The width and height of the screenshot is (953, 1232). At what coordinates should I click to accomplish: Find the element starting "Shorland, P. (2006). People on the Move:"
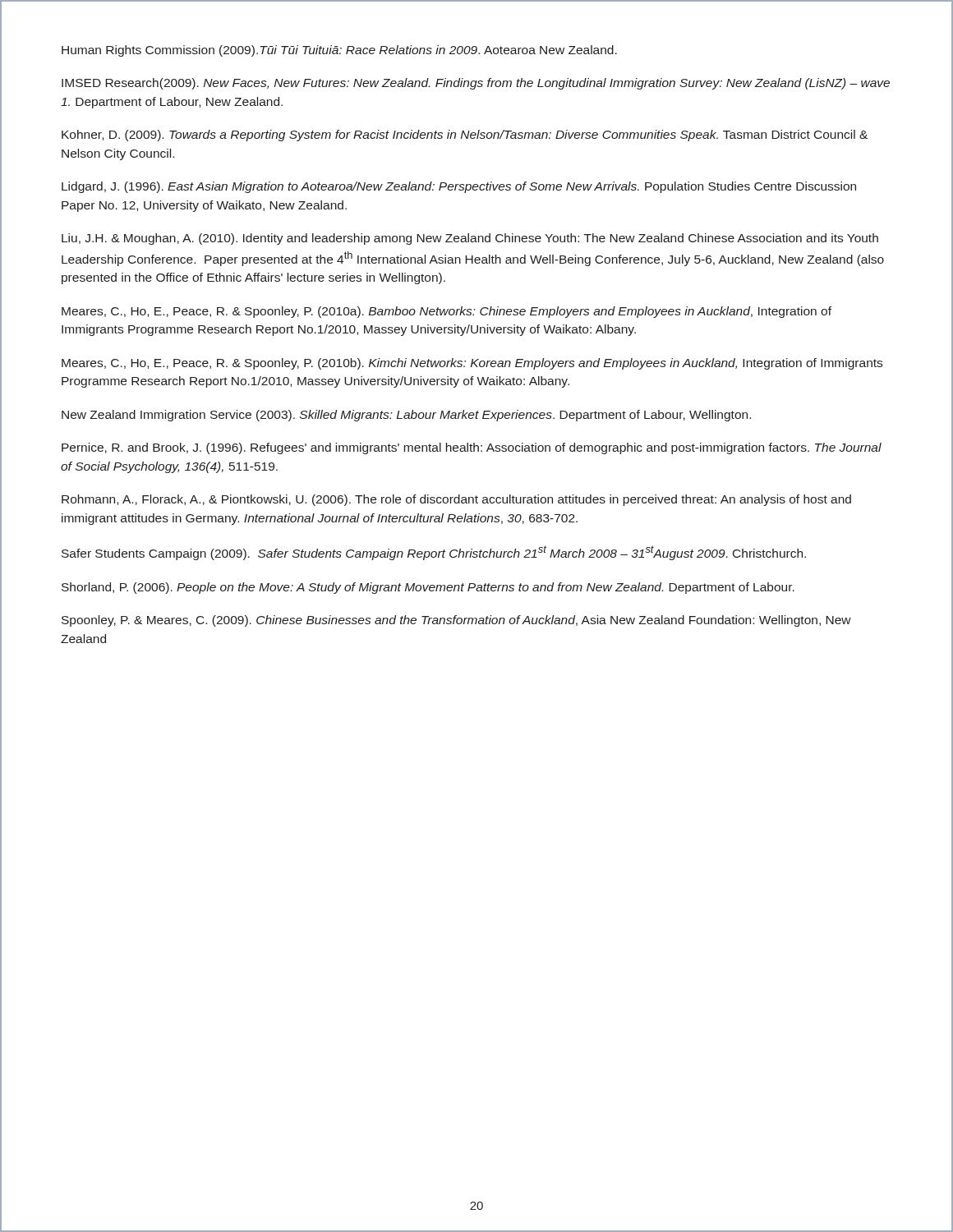(x=428, y=587)
